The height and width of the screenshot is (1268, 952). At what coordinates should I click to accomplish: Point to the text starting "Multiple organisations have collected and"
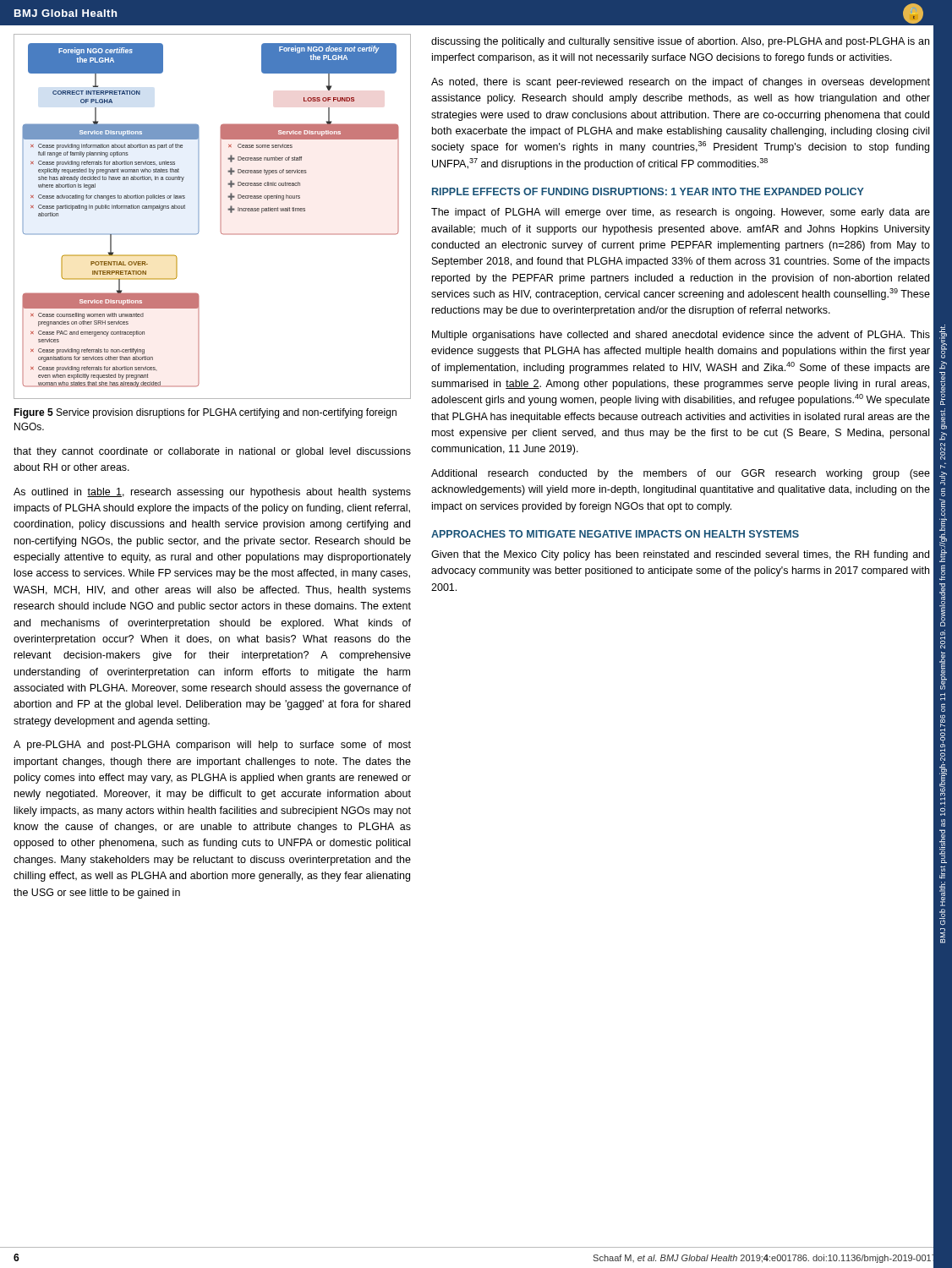click(681, 392)
